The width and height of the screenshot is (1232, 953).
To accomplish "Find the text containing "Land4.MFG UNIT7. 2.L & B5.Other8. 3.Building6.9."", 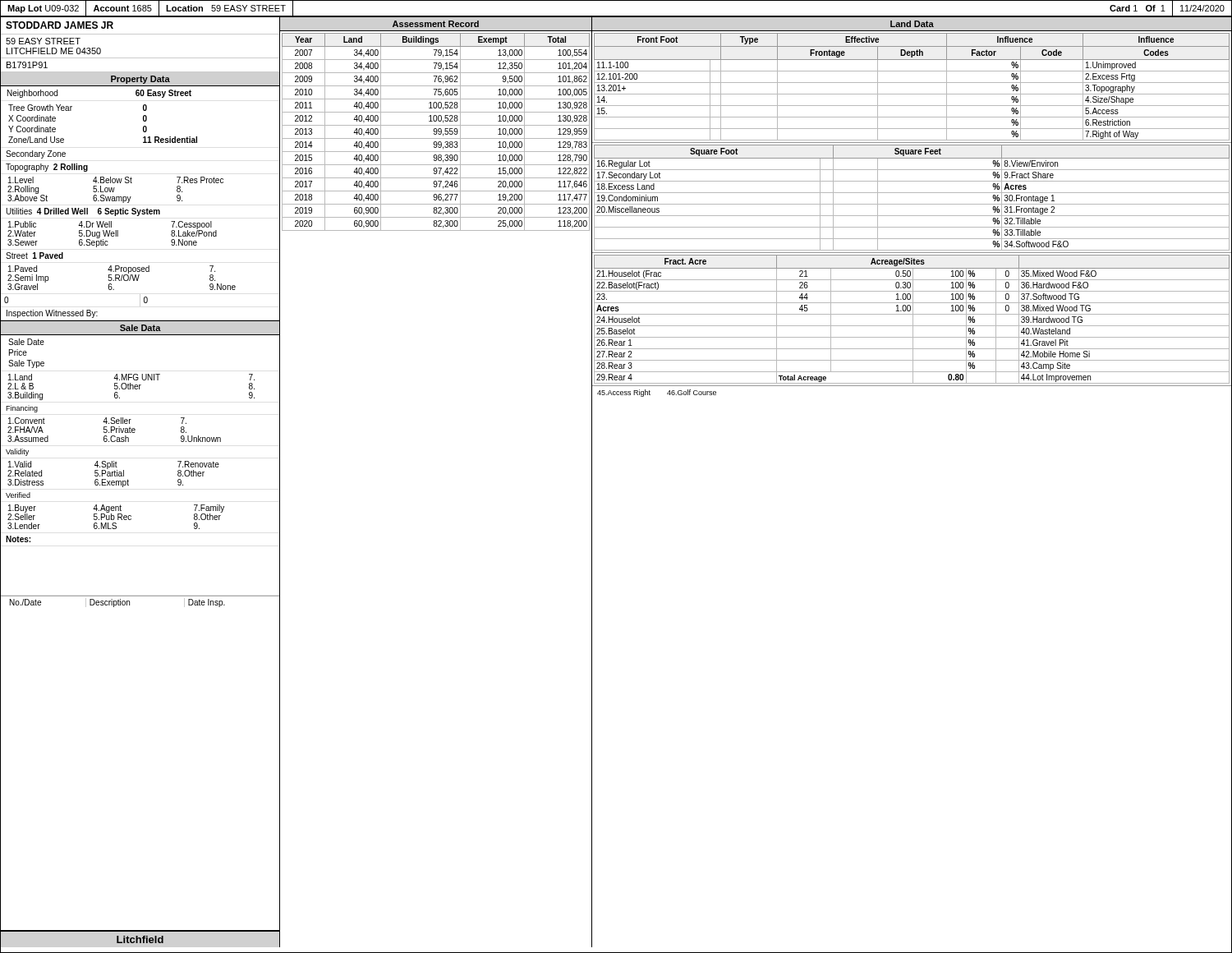I will [x=140, y=387].
